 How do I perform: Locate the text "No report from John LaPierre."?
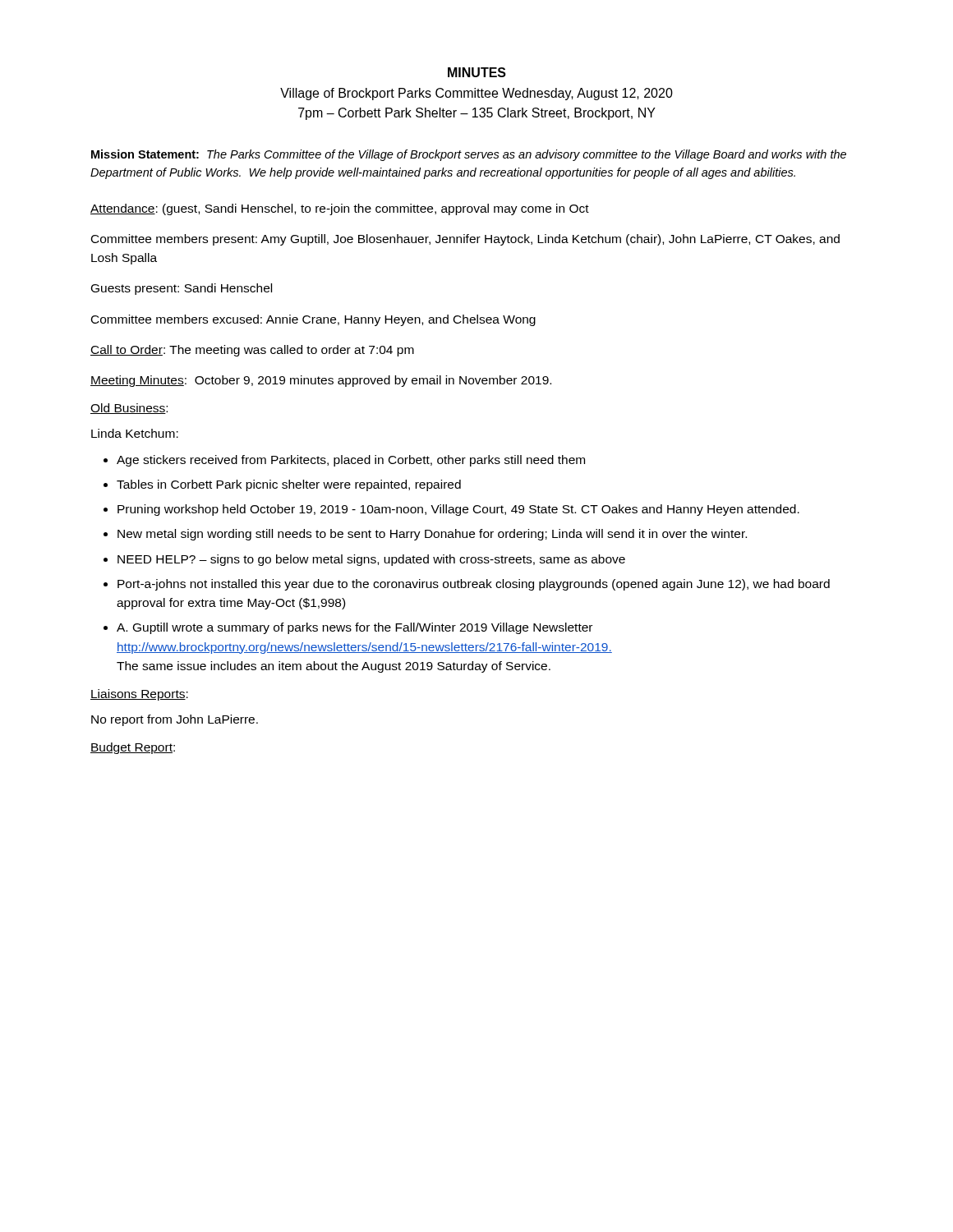(175, 719)
